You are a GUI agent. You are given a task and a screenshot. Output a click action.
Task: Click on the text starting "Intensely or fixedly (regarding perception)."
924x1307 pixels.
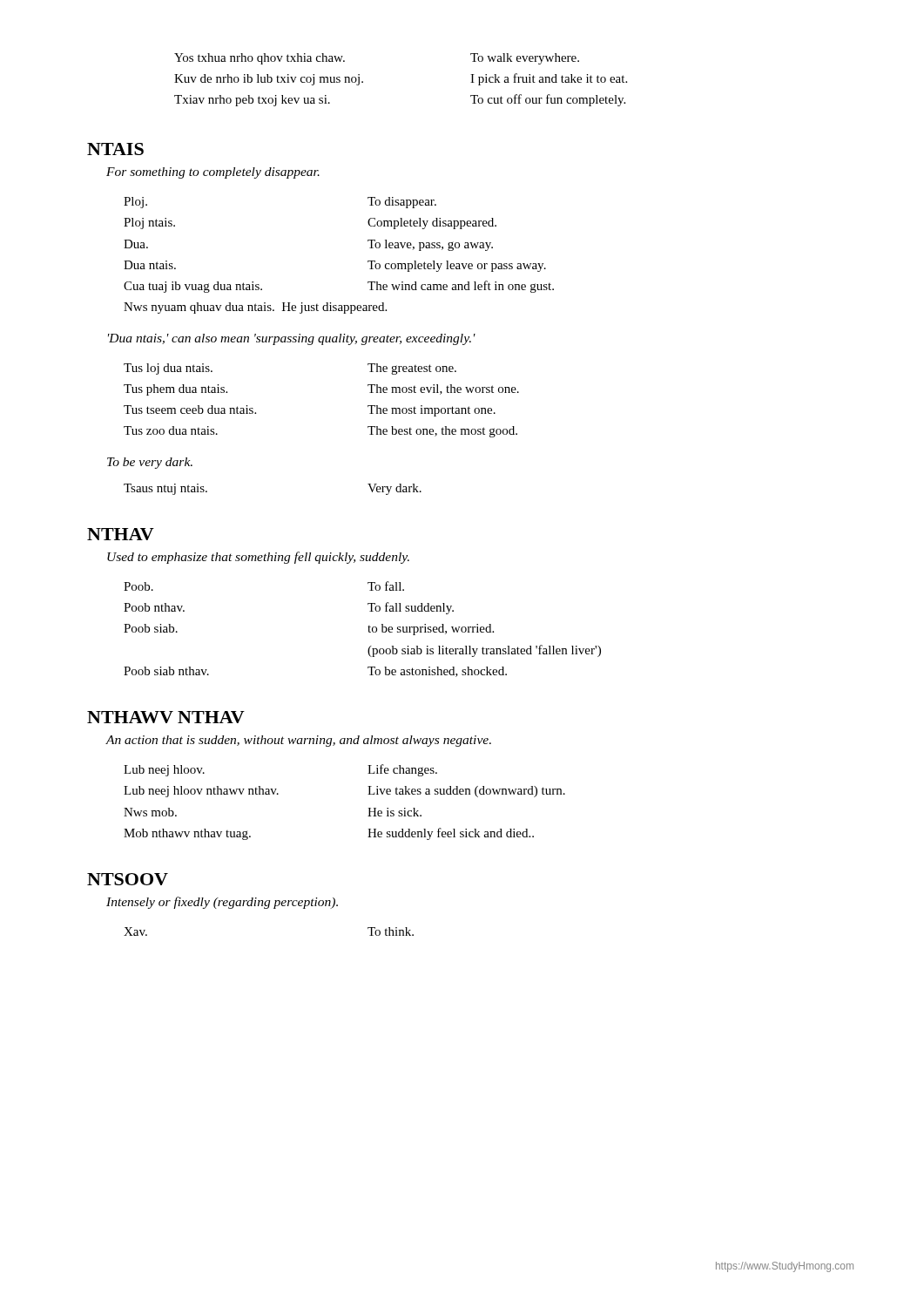click(x=223, y=901)
